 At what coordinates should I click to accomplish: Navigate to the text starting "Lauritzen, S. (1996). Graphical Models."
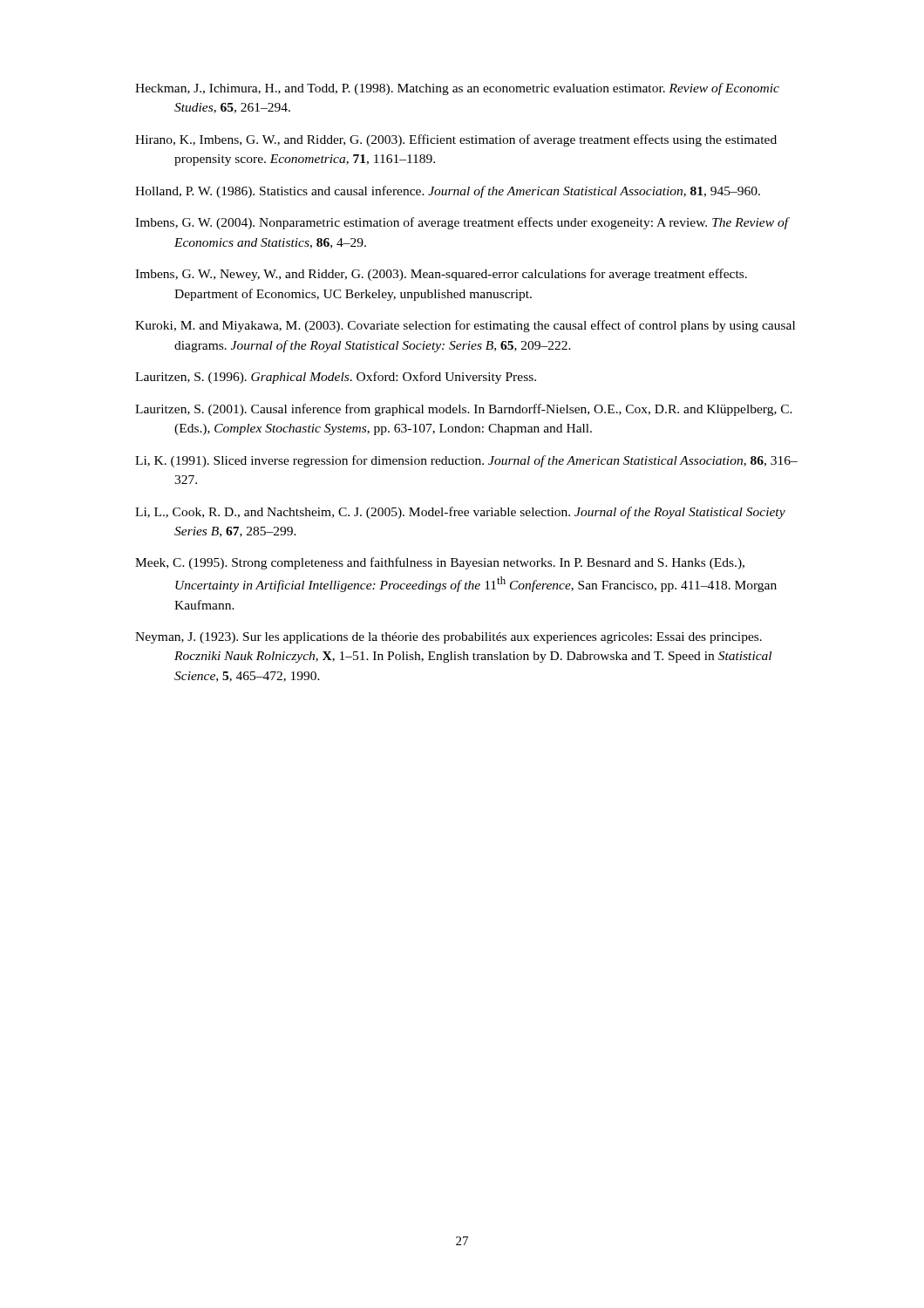tap(336, 376)
